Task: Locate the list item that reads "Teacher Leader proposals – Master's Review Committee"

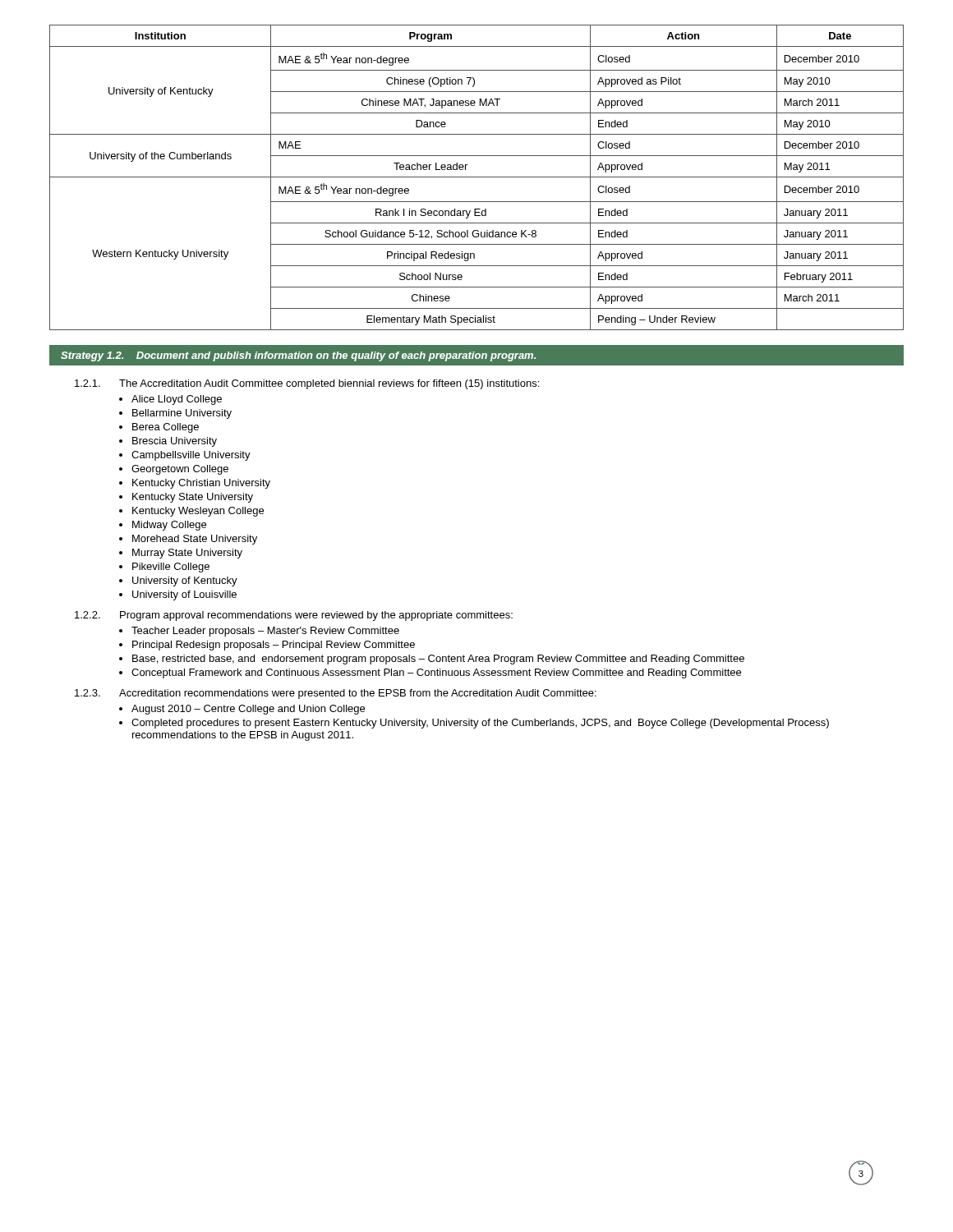Action: (x=265, y=630)
